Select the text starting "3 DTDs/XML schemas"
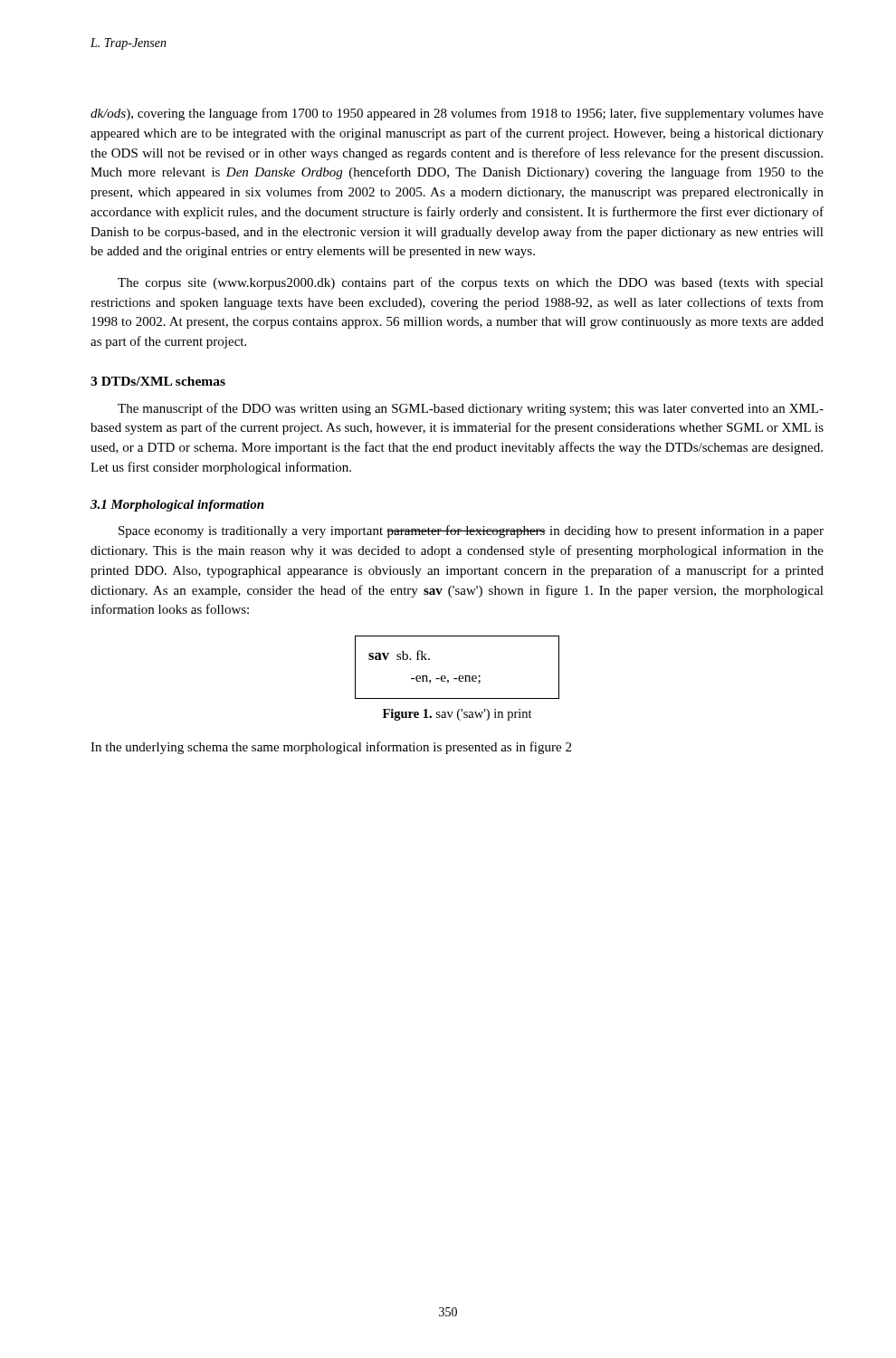This screenshot has height=1358, width=896. [x=158, y=381]
